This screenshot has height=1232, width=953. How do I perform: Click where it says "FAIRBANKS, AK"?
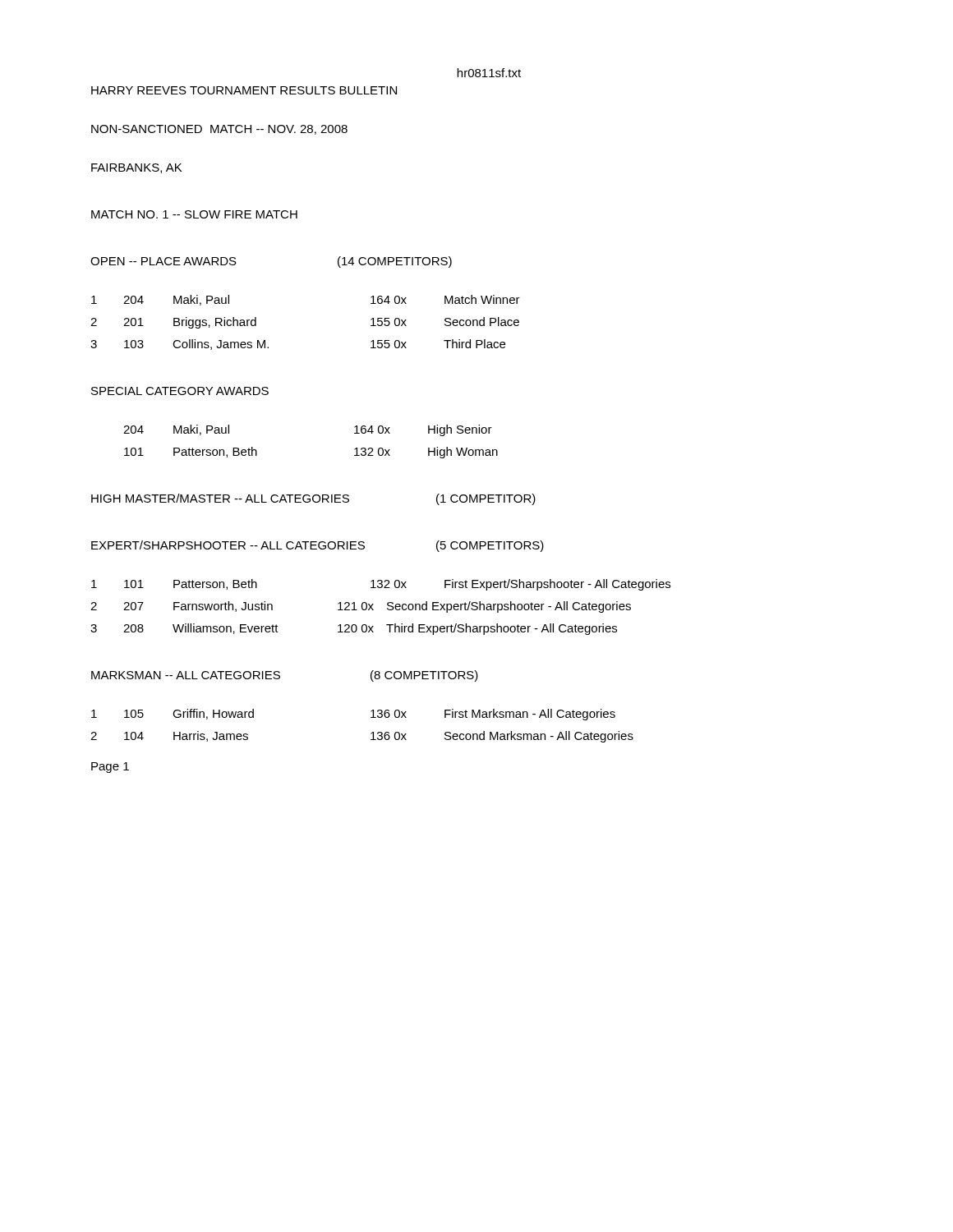(136, 167)
